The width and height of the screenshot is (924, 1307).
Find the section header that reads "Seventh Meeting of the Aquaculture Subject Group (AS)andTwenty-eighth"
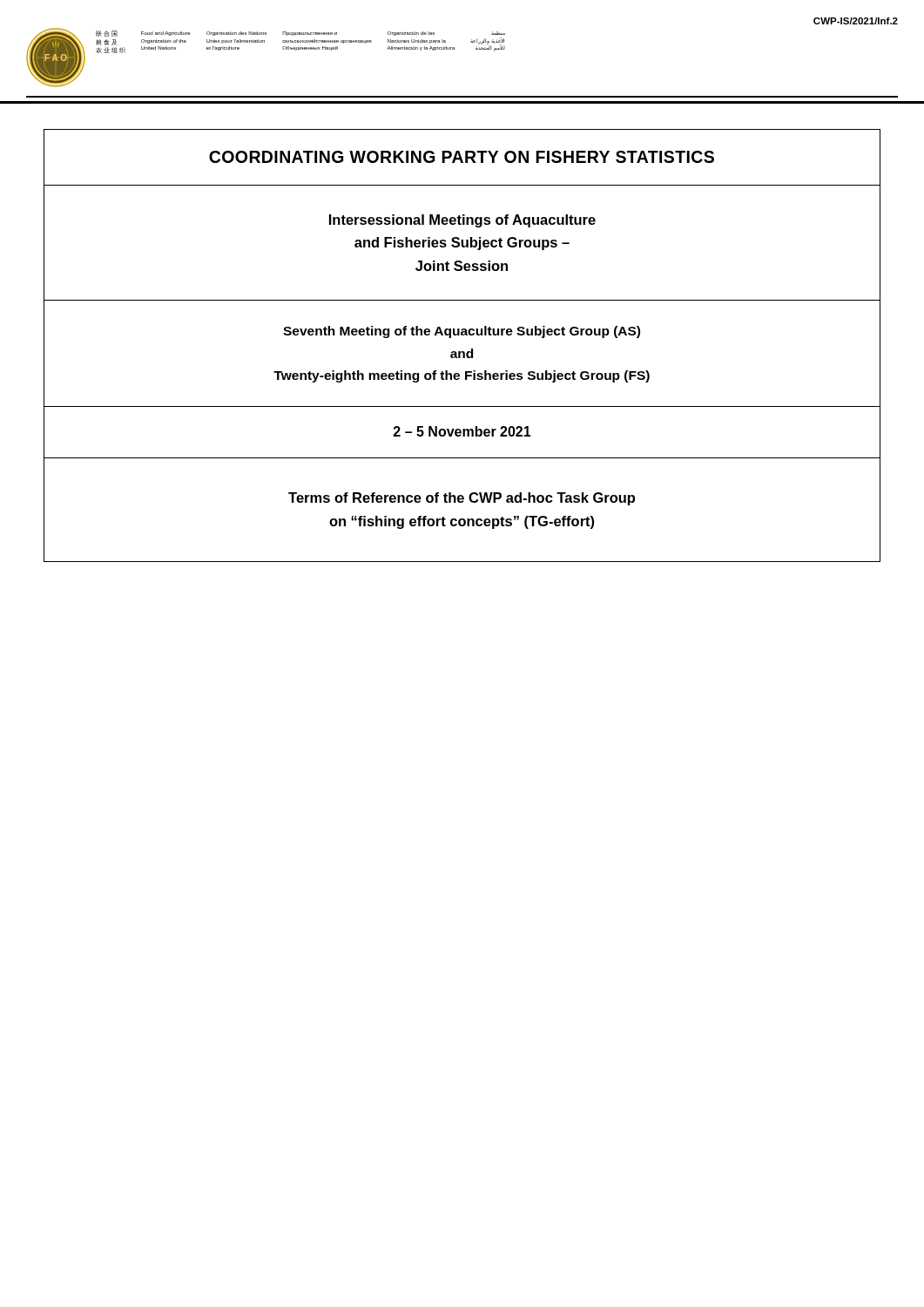coord(462,353)
